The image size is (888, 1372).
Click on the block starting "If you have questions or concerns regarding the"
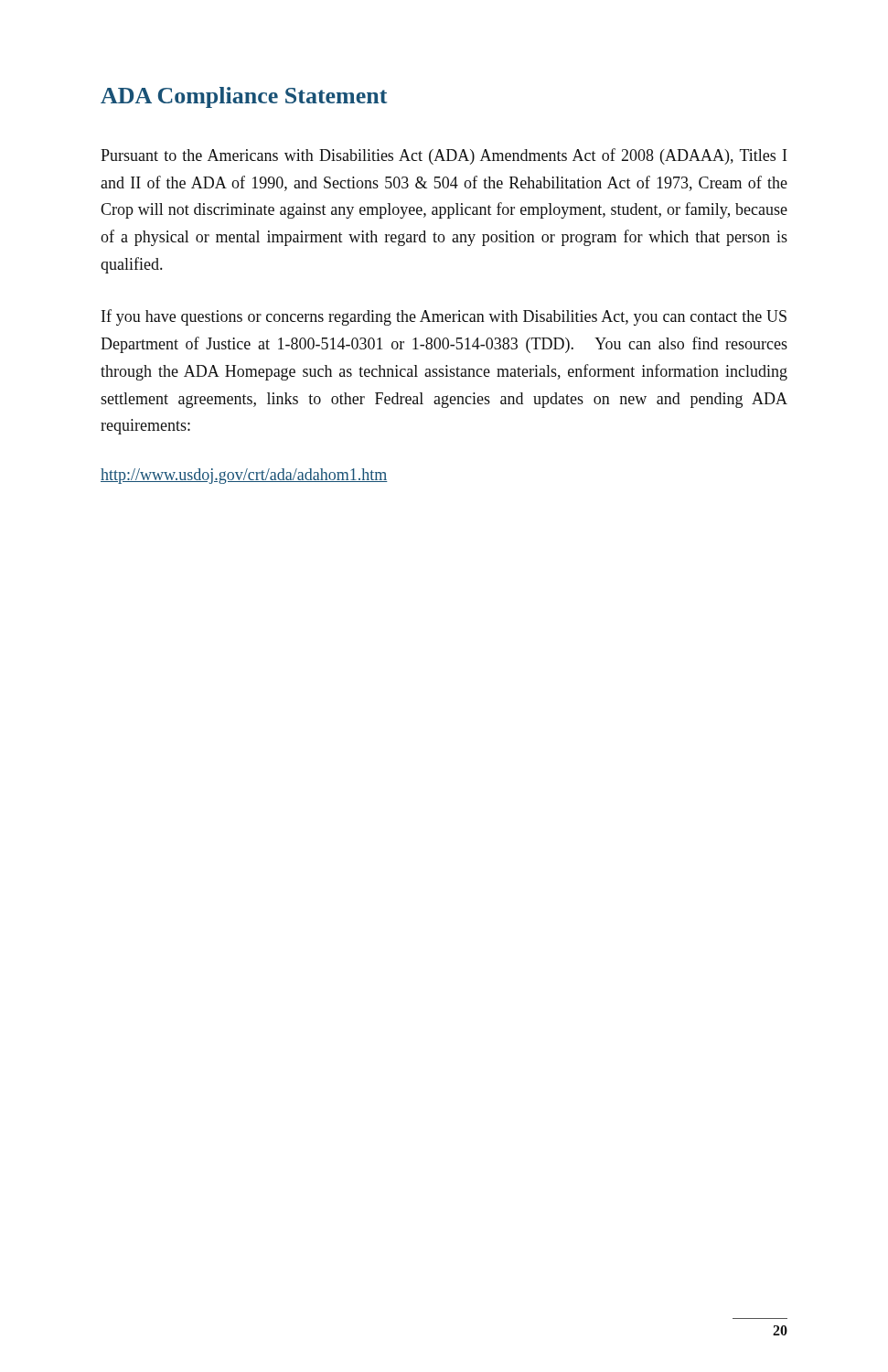pos(444,372)
